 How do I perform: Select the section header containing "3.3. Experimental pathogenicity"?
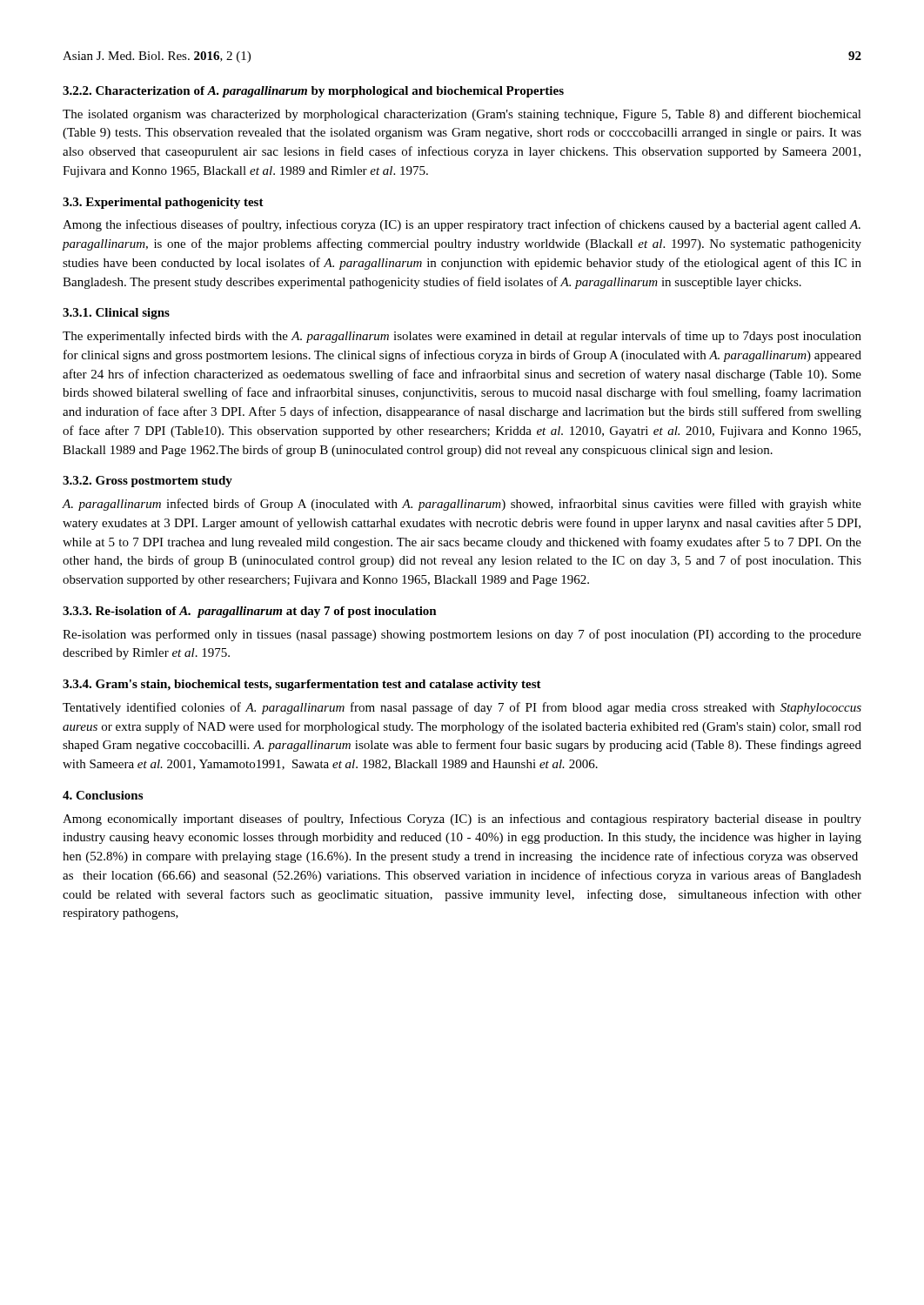click(163, 201)
